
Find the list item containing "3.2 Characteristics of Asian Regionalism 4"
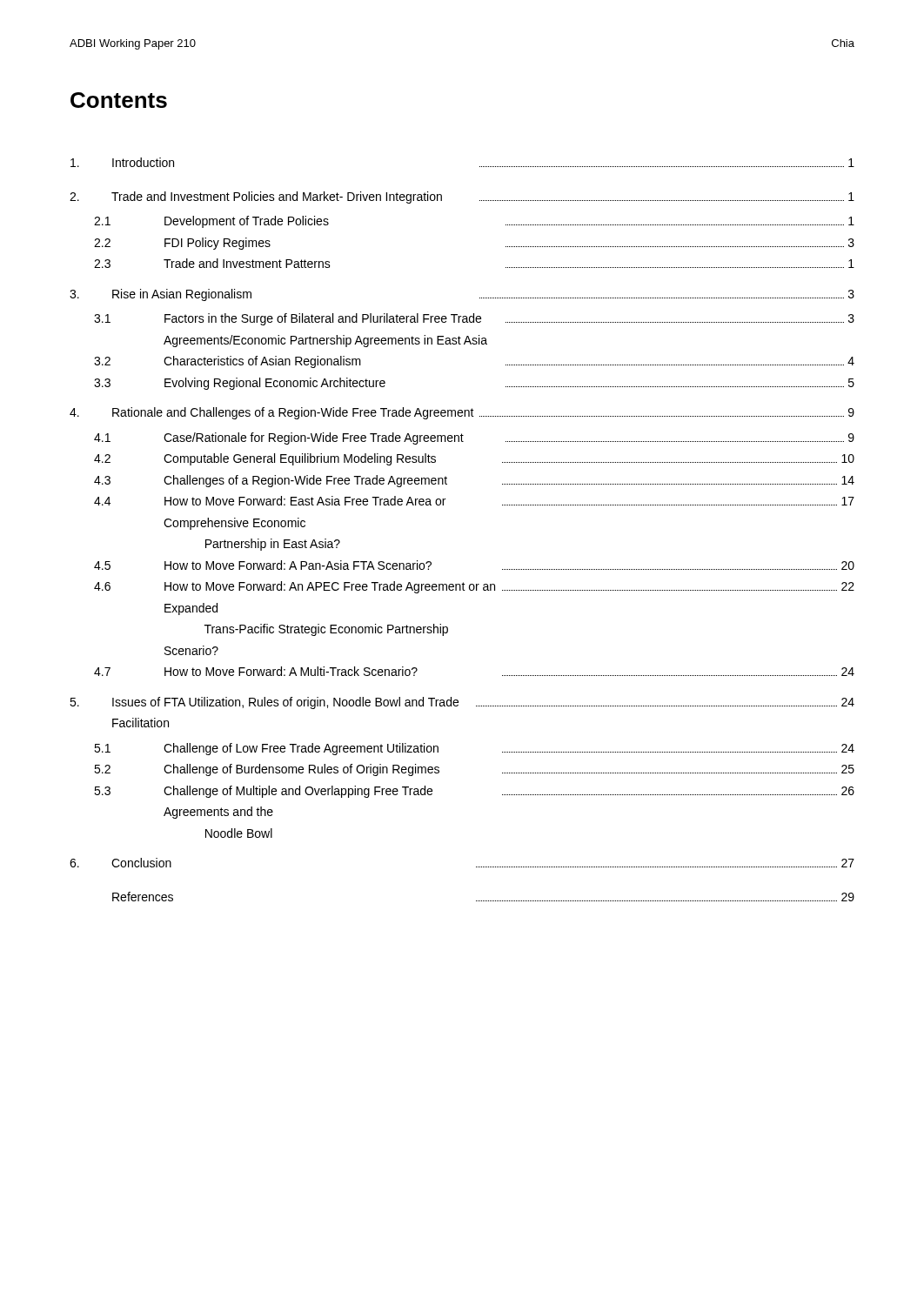pos(97,361)
